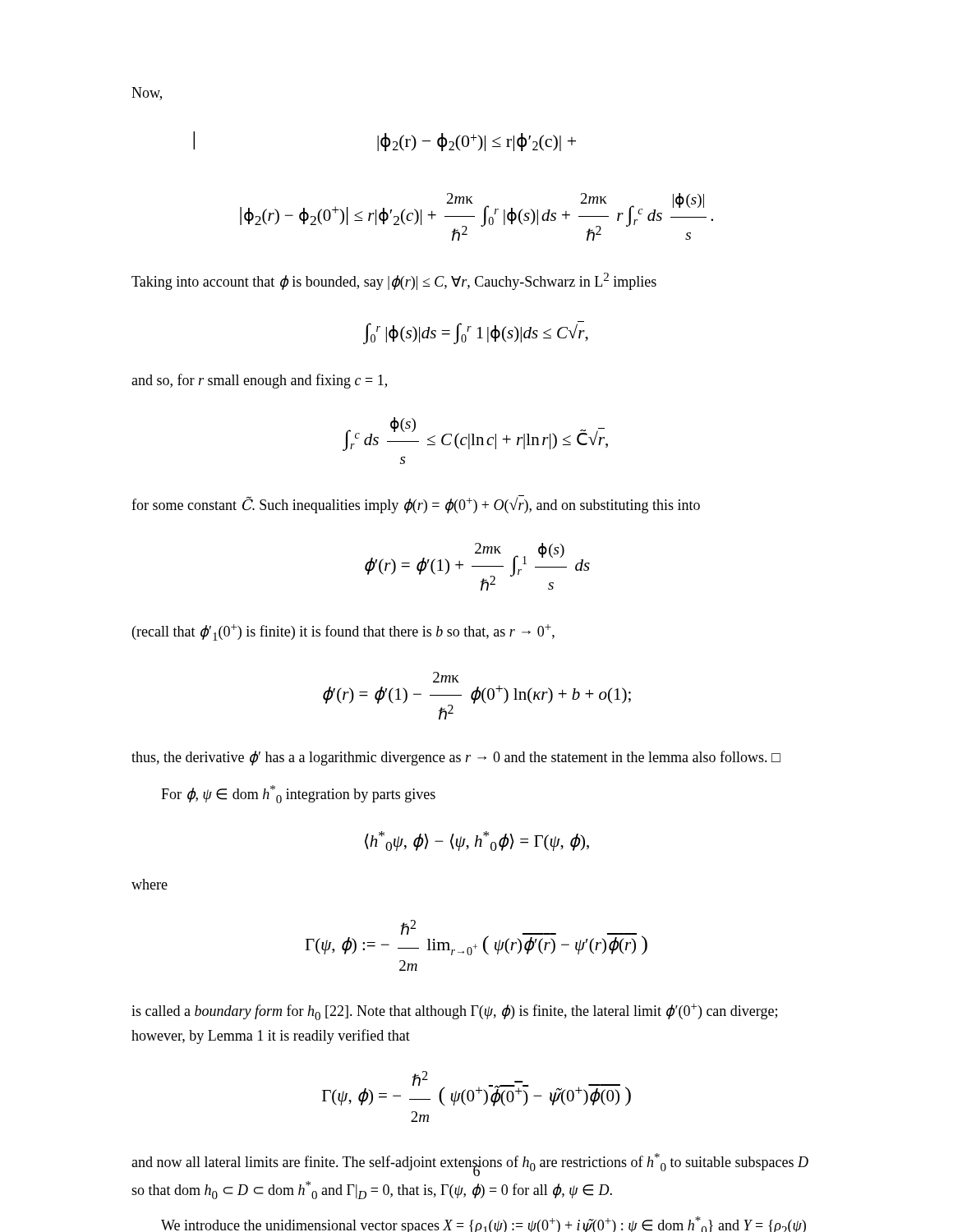Image resolution: width=953 pixels, height=1232 pixels.
Task: Find the formula on this page that starts "∫rc ds ϕ(s) s ≤ C (c|ln c|"
Action: (476, 441)
